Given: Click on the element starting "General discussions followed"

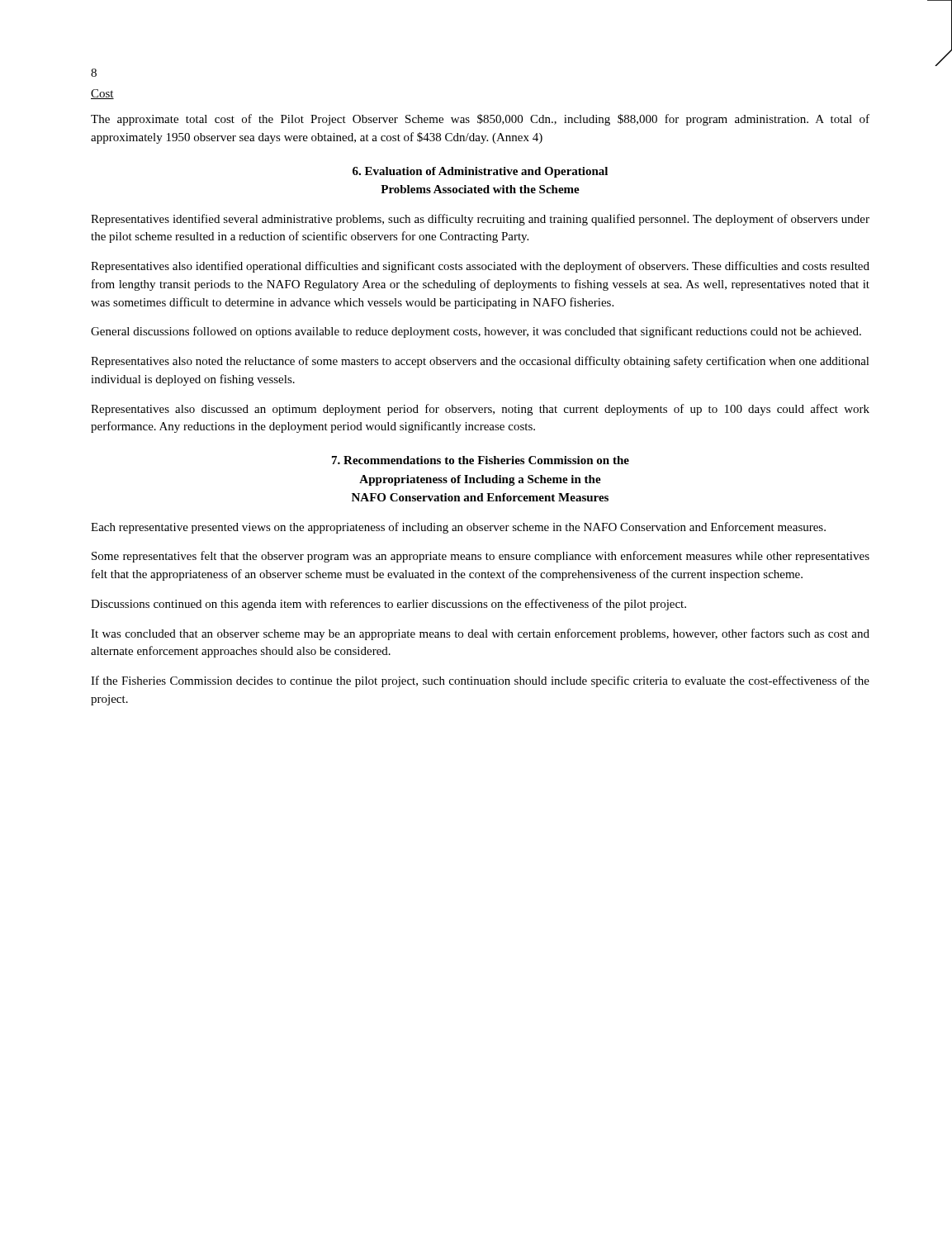Looking at the screenshot, I should pyautogui.click(x=476, y=331).
